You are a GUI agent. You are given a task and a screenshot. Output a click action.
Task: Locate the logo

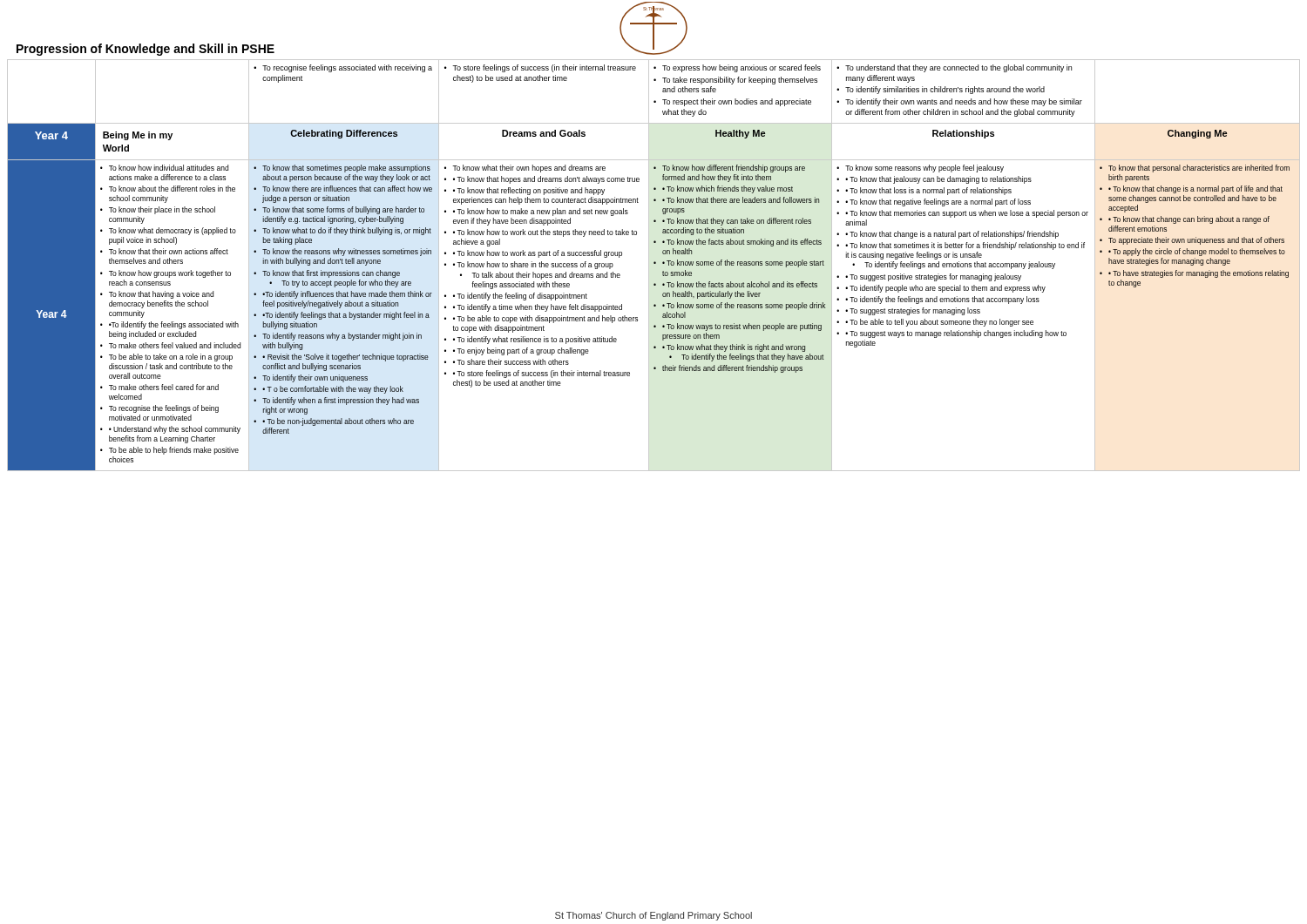pyautogui.click(x=654, y=31)
